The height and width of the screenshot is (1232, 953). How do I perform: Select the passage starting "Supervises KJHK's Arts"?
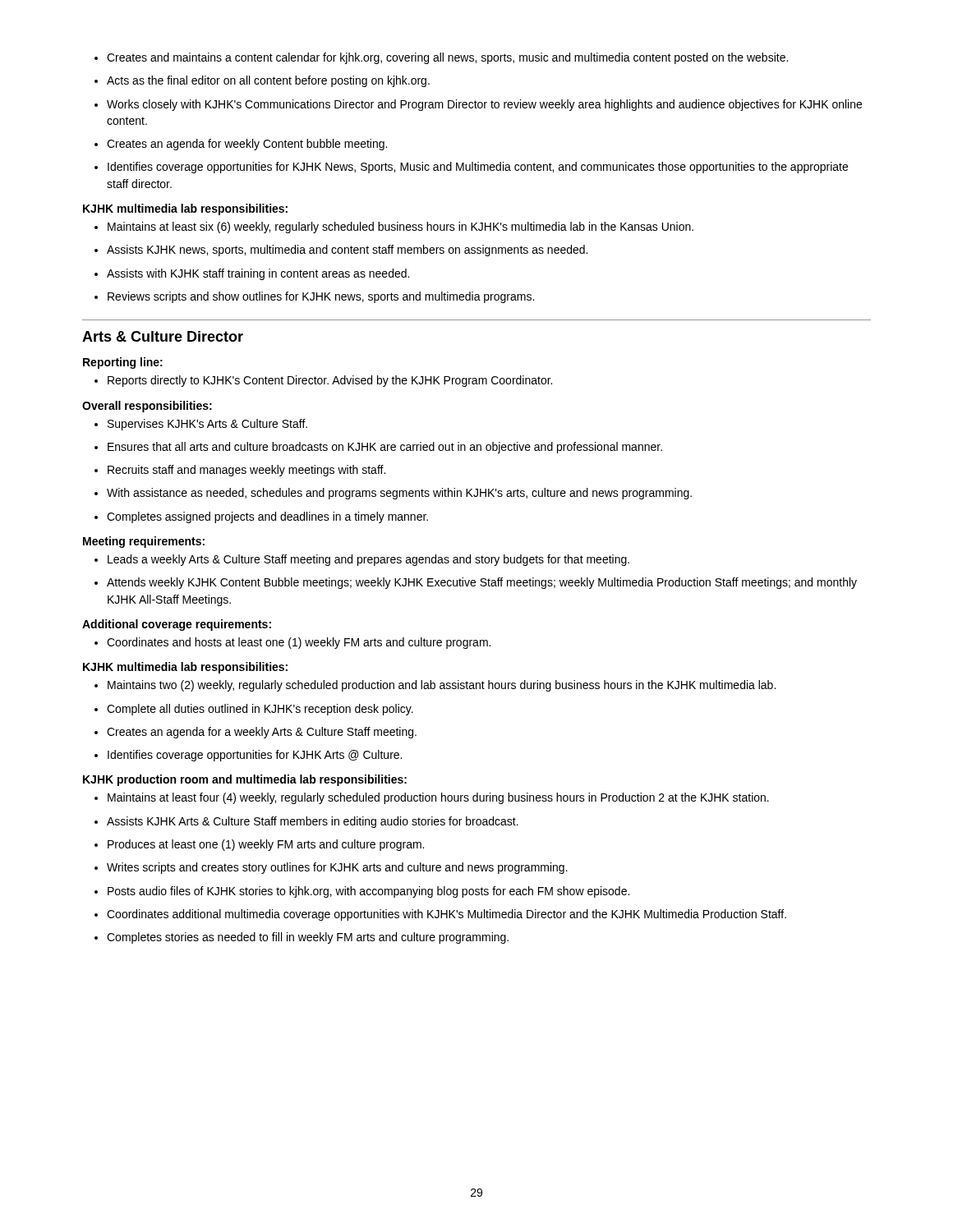pyautogui.click(x=201, y=425)
